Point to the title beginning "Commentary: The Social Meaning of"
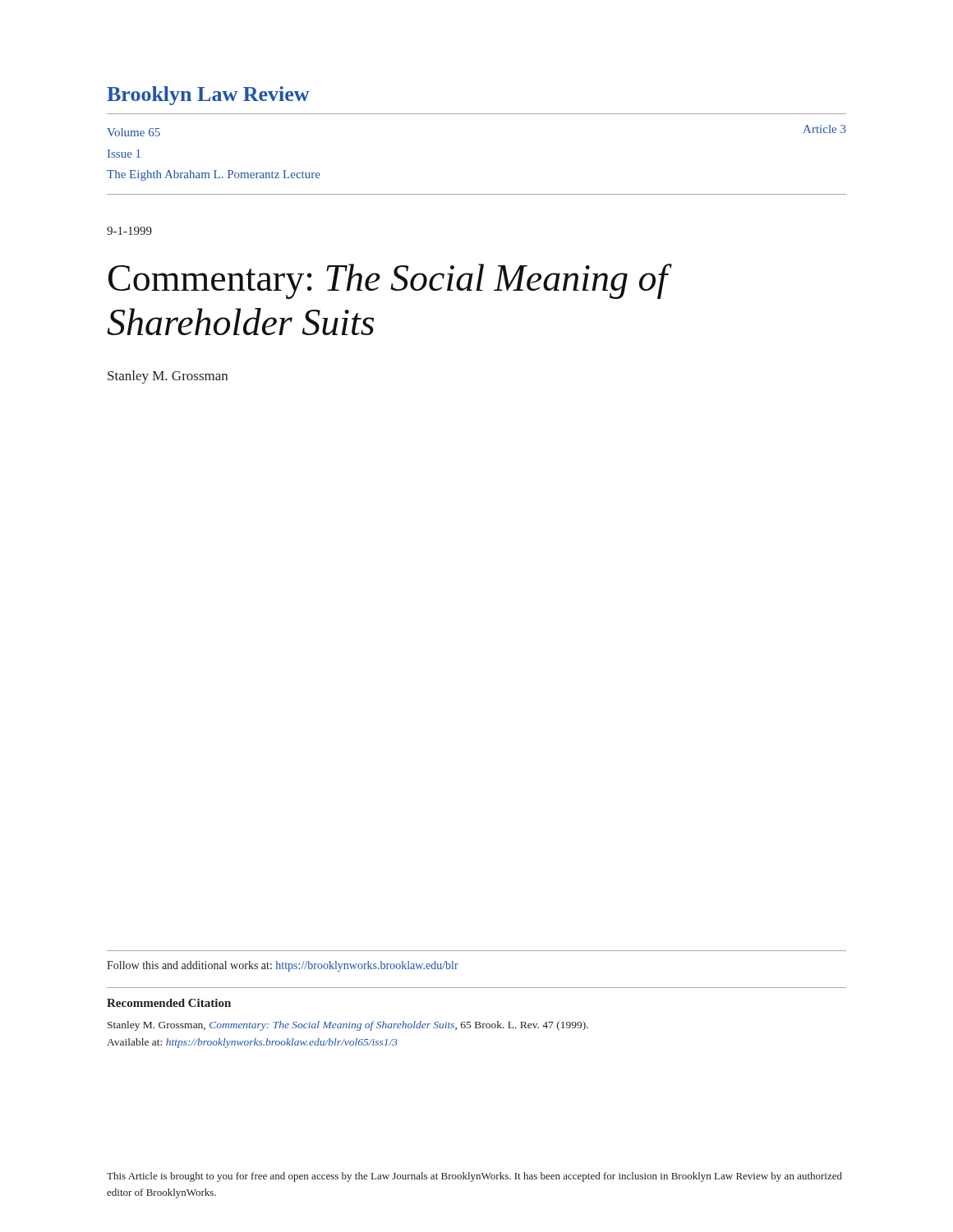This screenshot has width=953, height=1232. (476, 300)
